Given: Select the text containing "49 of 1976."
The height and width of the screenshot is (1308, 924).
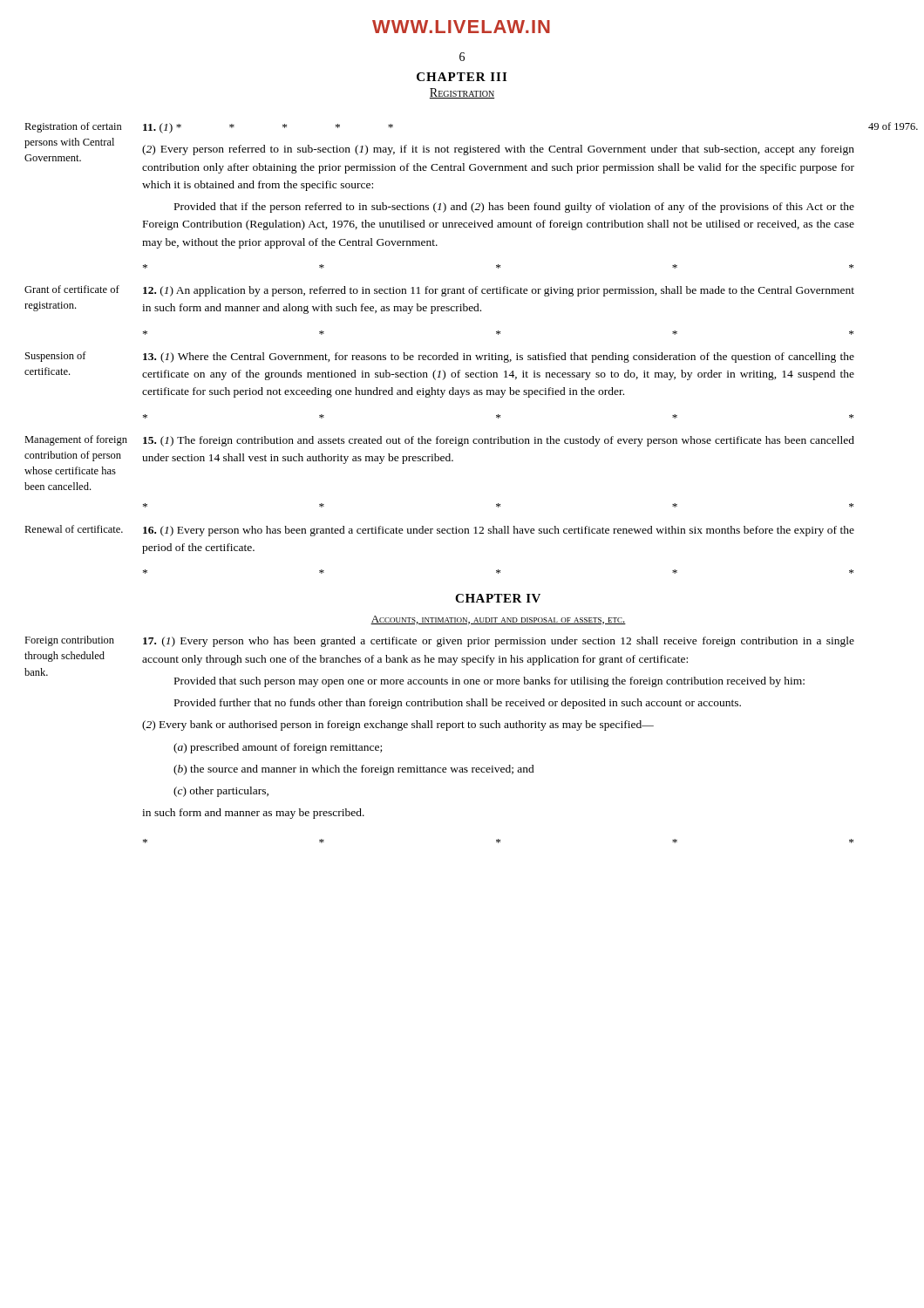Looking at the screenshot, I should pos(893,126).
